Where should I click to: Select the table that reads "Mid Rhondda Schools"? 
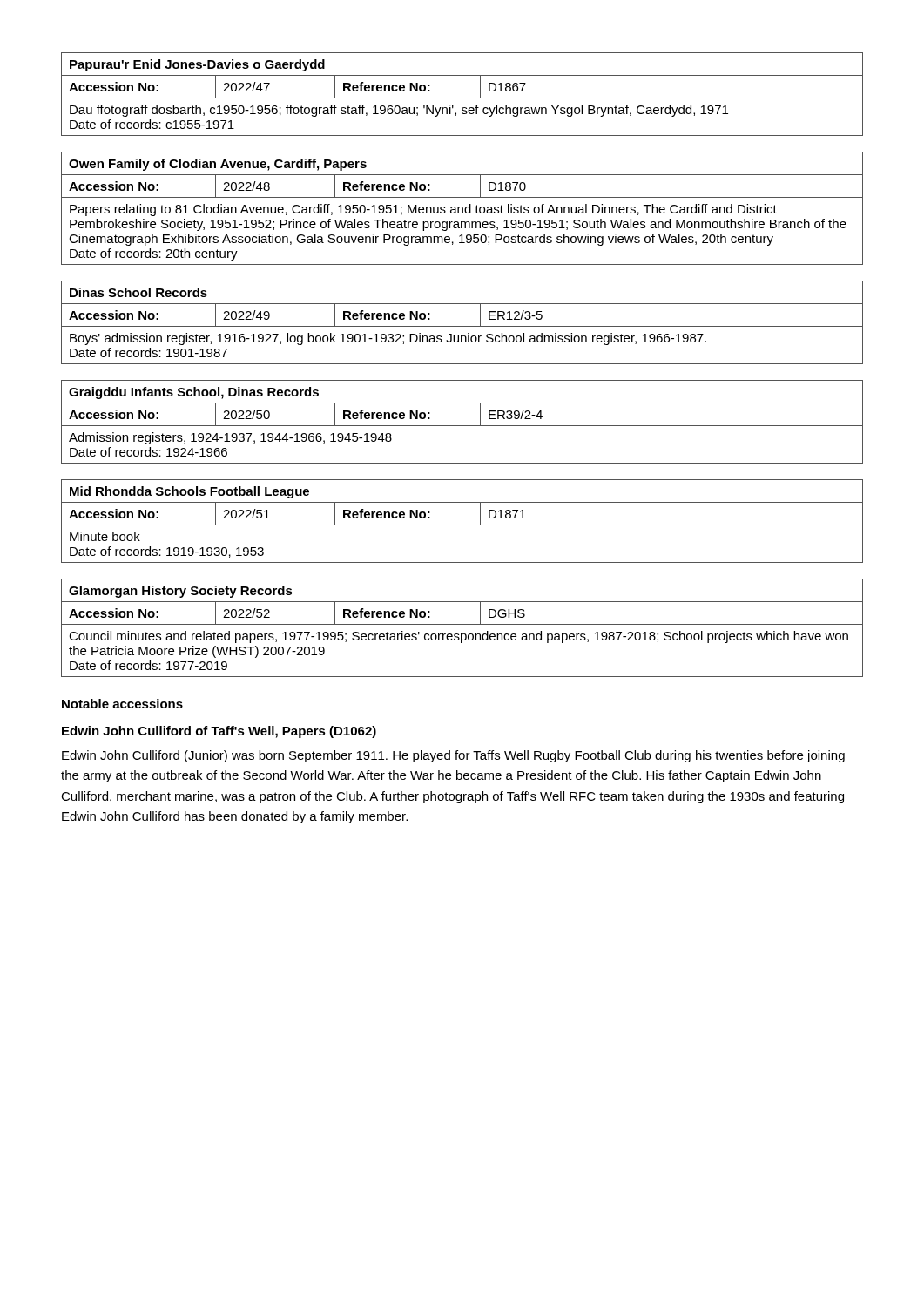[462, 521]
